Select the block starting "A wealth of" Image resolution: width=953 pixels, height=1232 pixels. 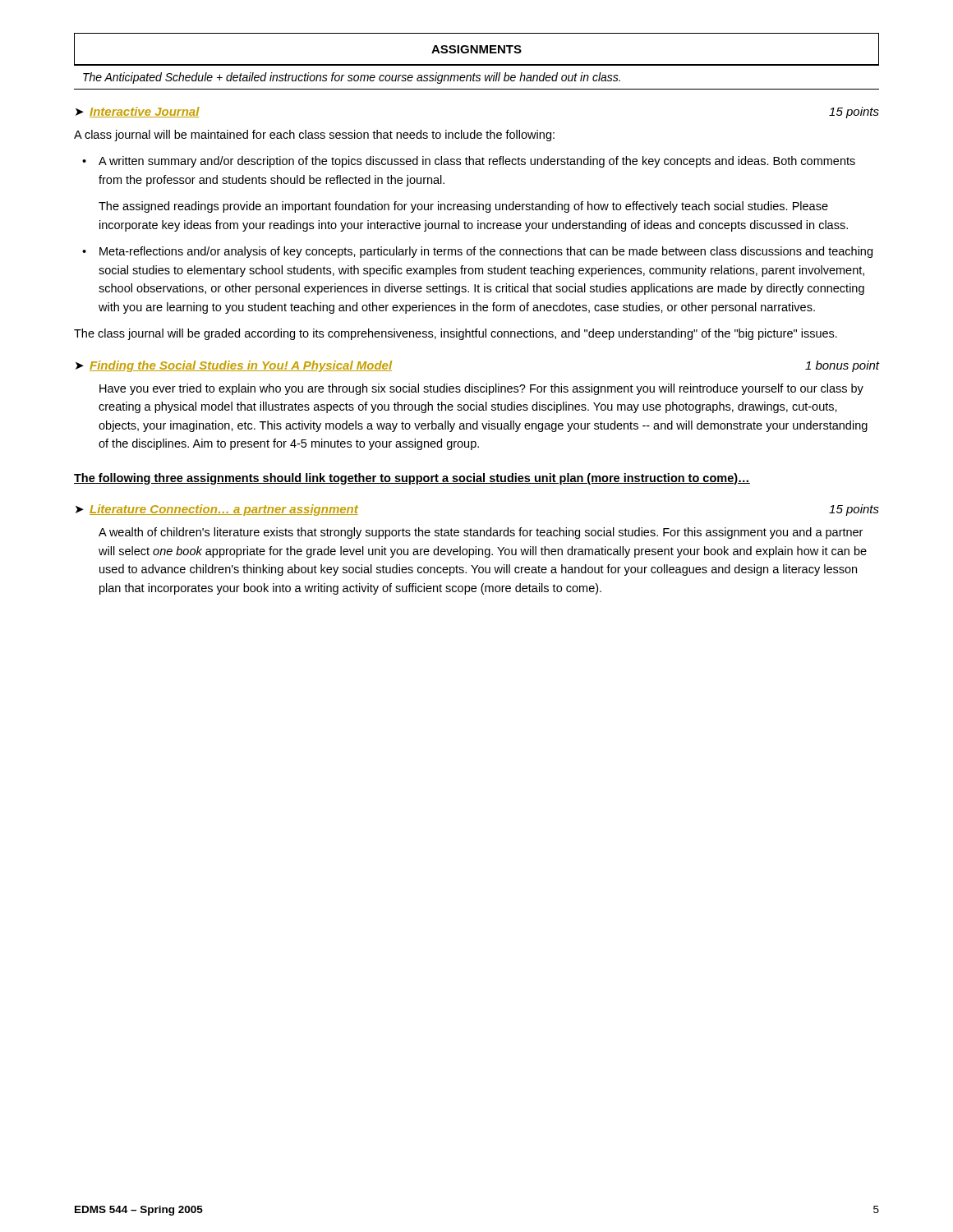(x=483, y=560)
